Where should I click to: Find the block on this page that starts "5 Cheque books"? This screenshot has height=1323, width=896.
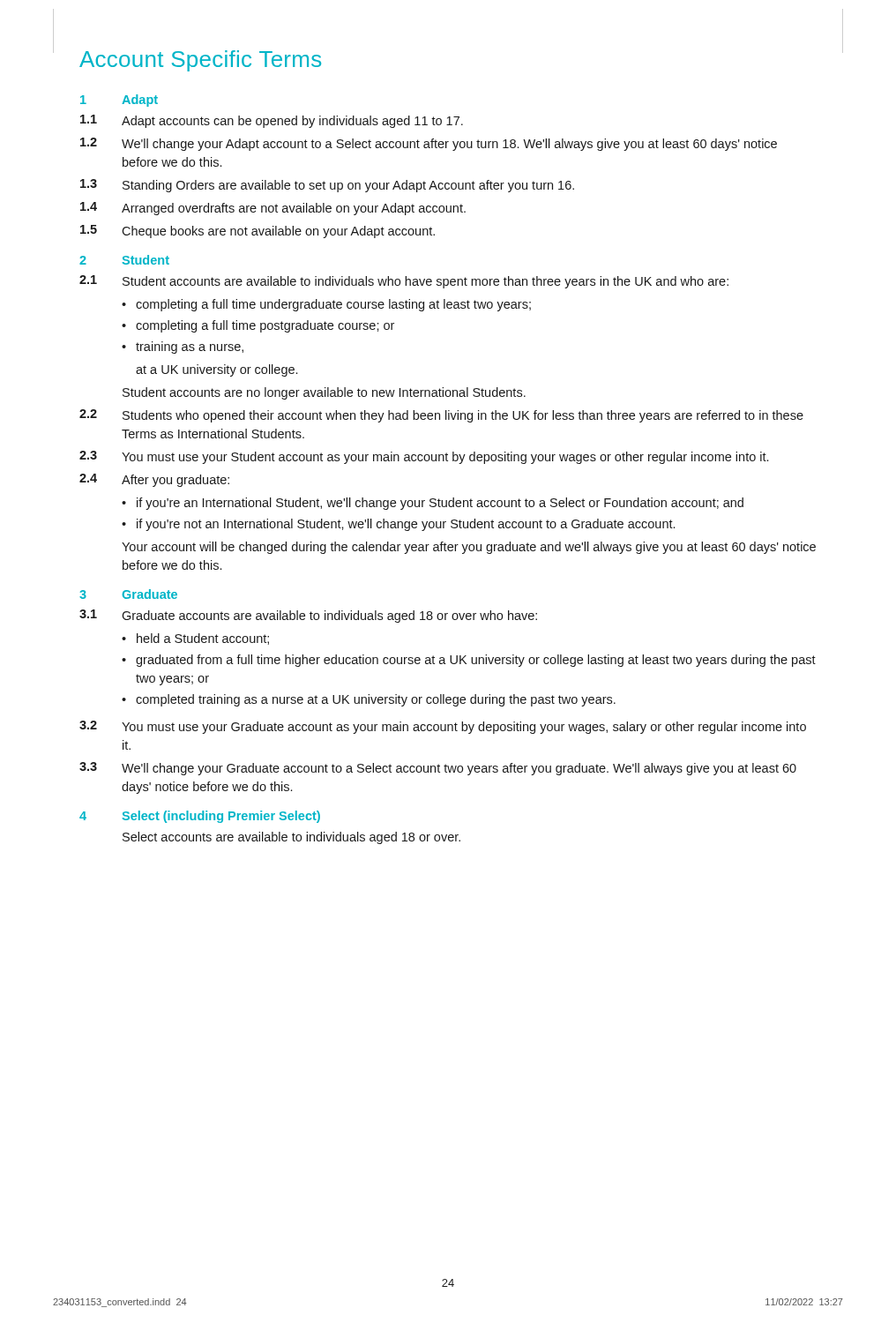[x=258, y=232]
